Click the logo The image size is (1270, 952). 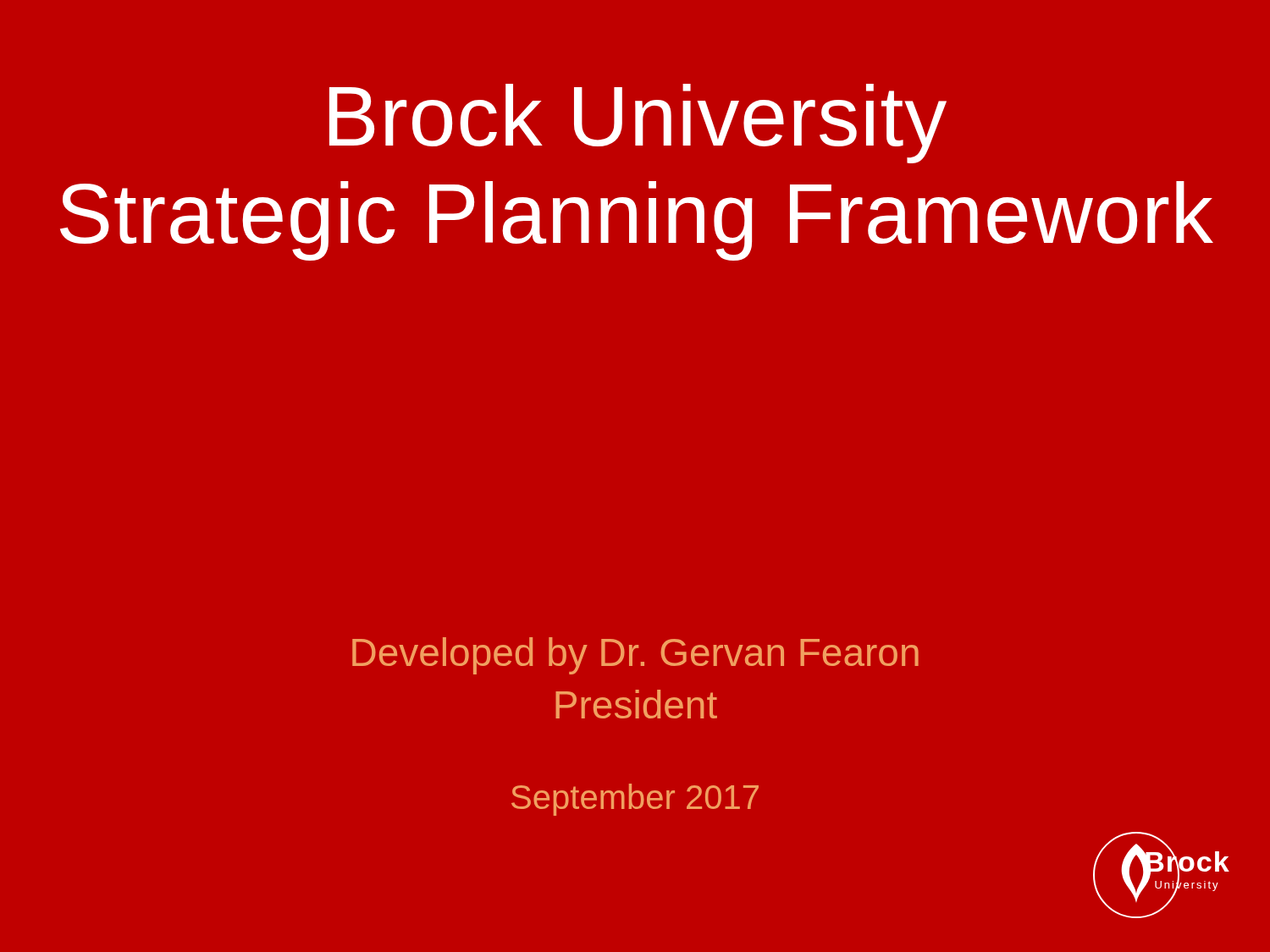pos(1160,880)
